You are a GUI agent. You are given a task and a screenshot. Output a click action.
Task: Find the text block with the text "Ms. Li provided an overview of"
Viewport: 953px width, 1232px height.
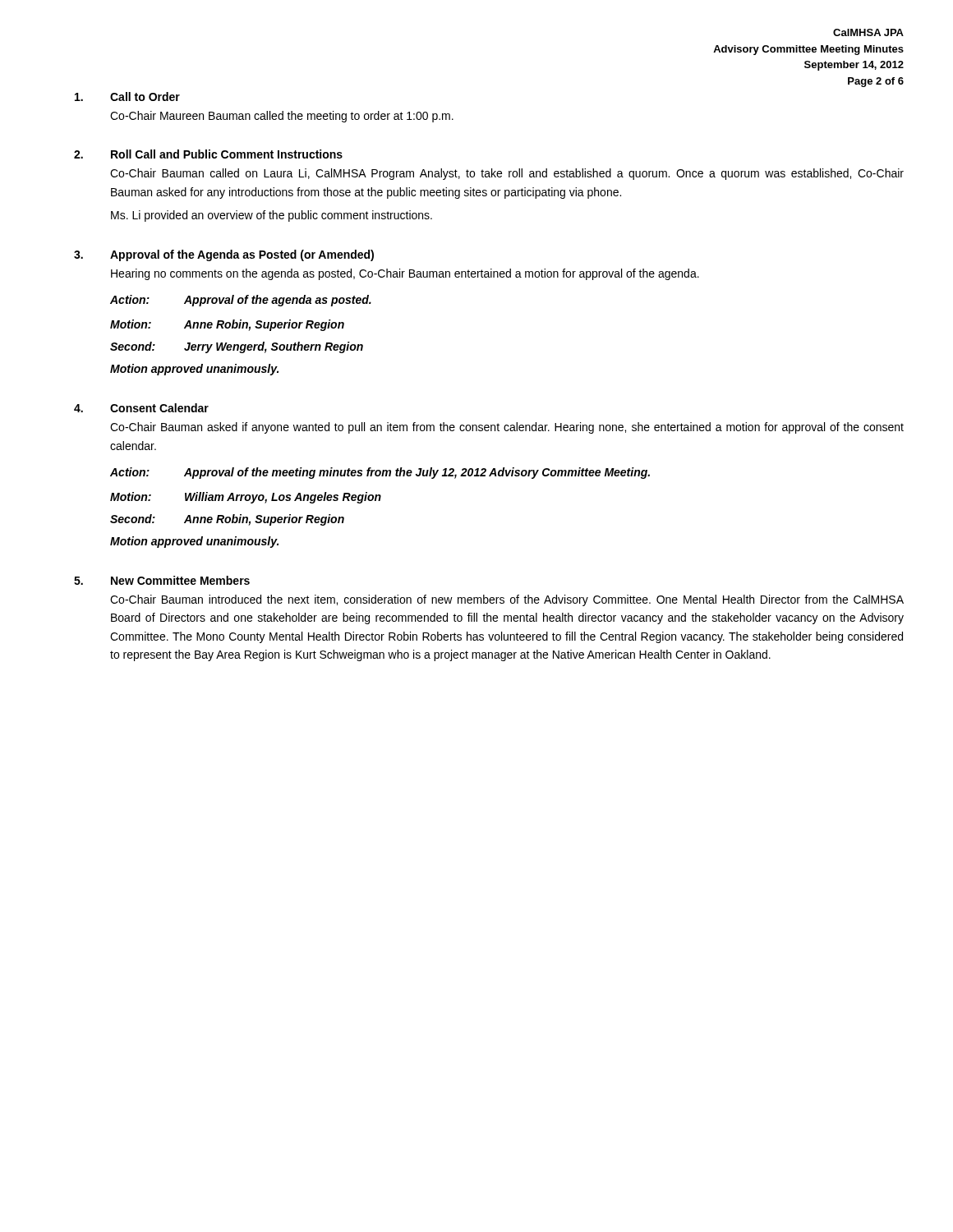(x=272, y=215)
